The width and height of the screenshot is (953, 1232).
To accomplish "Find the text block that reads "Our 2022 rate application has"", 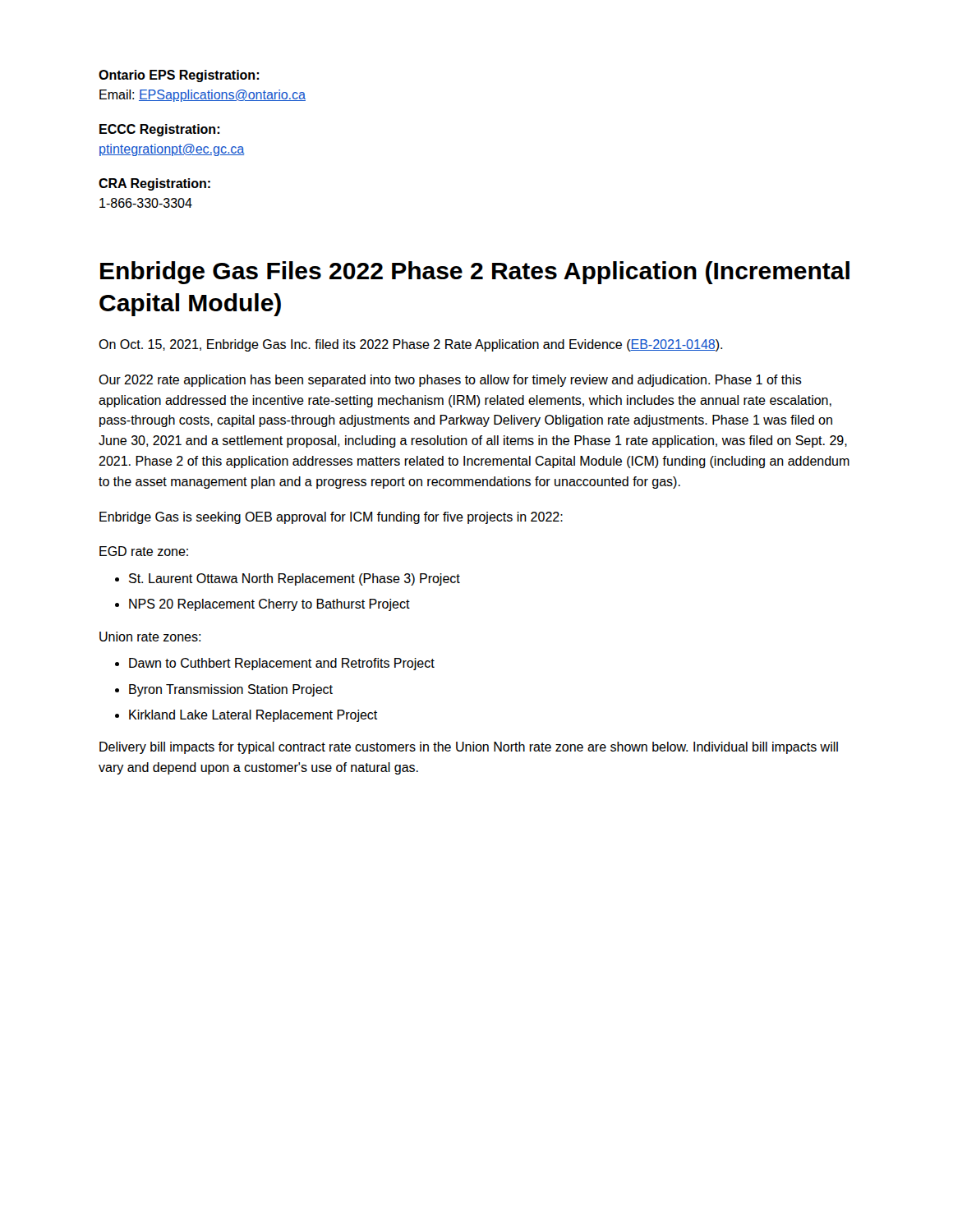I will (474, 431).
